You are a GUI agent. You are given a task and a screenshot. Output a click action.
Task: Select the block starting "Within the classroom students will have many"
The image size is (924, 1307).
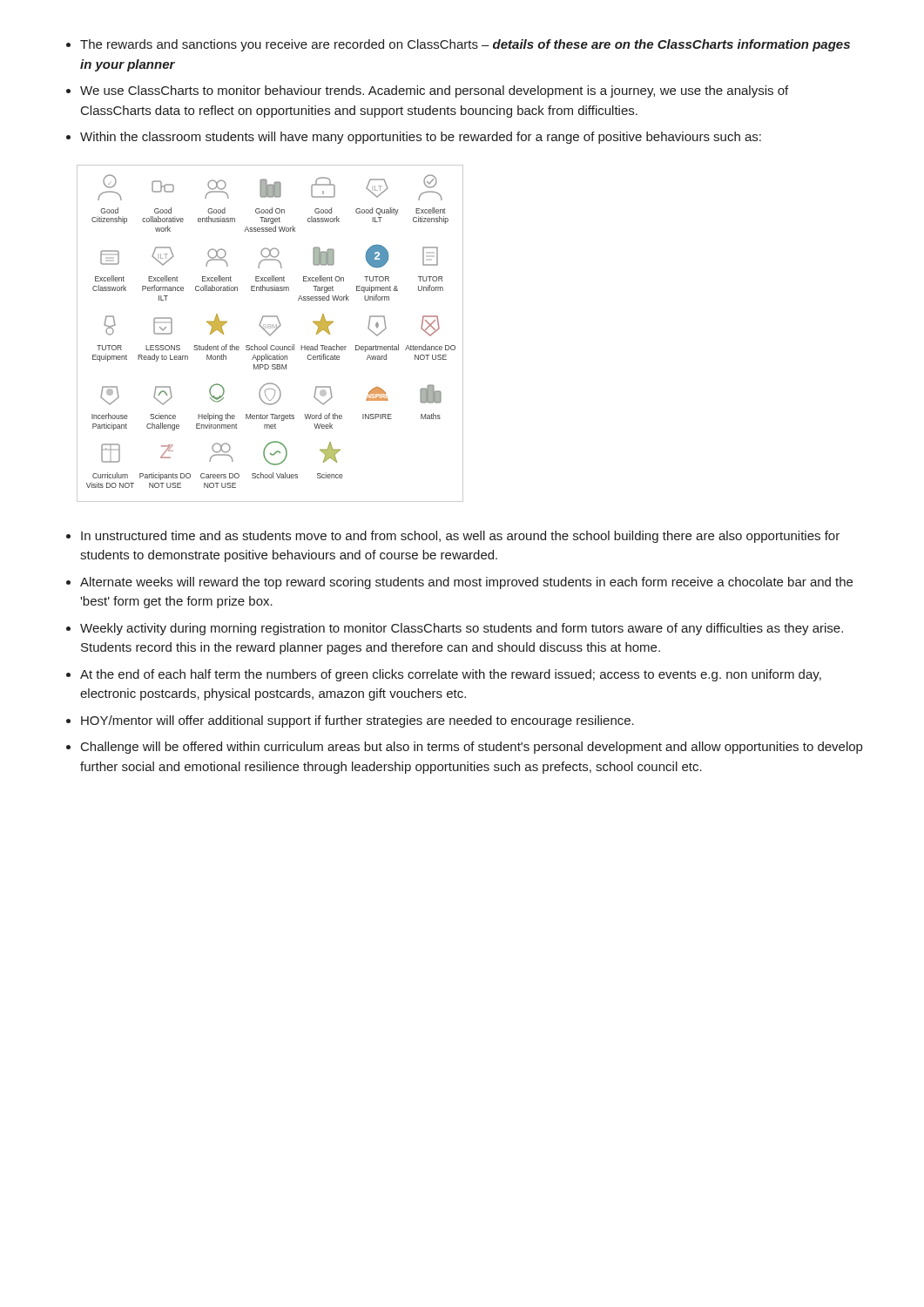click(421, 136)
